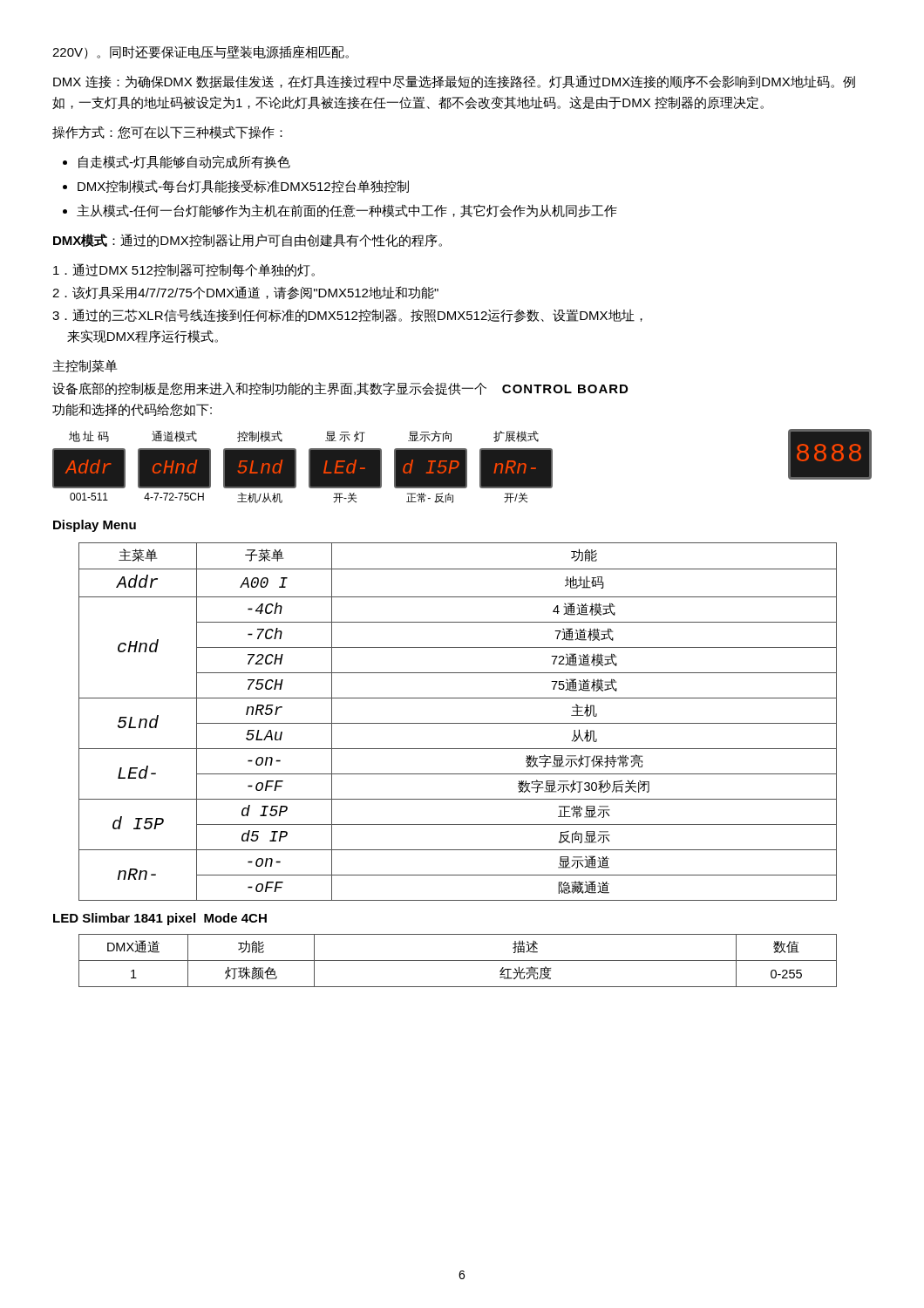This screenshot has width=924, height=1308.
Task: Point to the section header beginning "LED Slimbar 1841"
Action: [x=160, y=918]
